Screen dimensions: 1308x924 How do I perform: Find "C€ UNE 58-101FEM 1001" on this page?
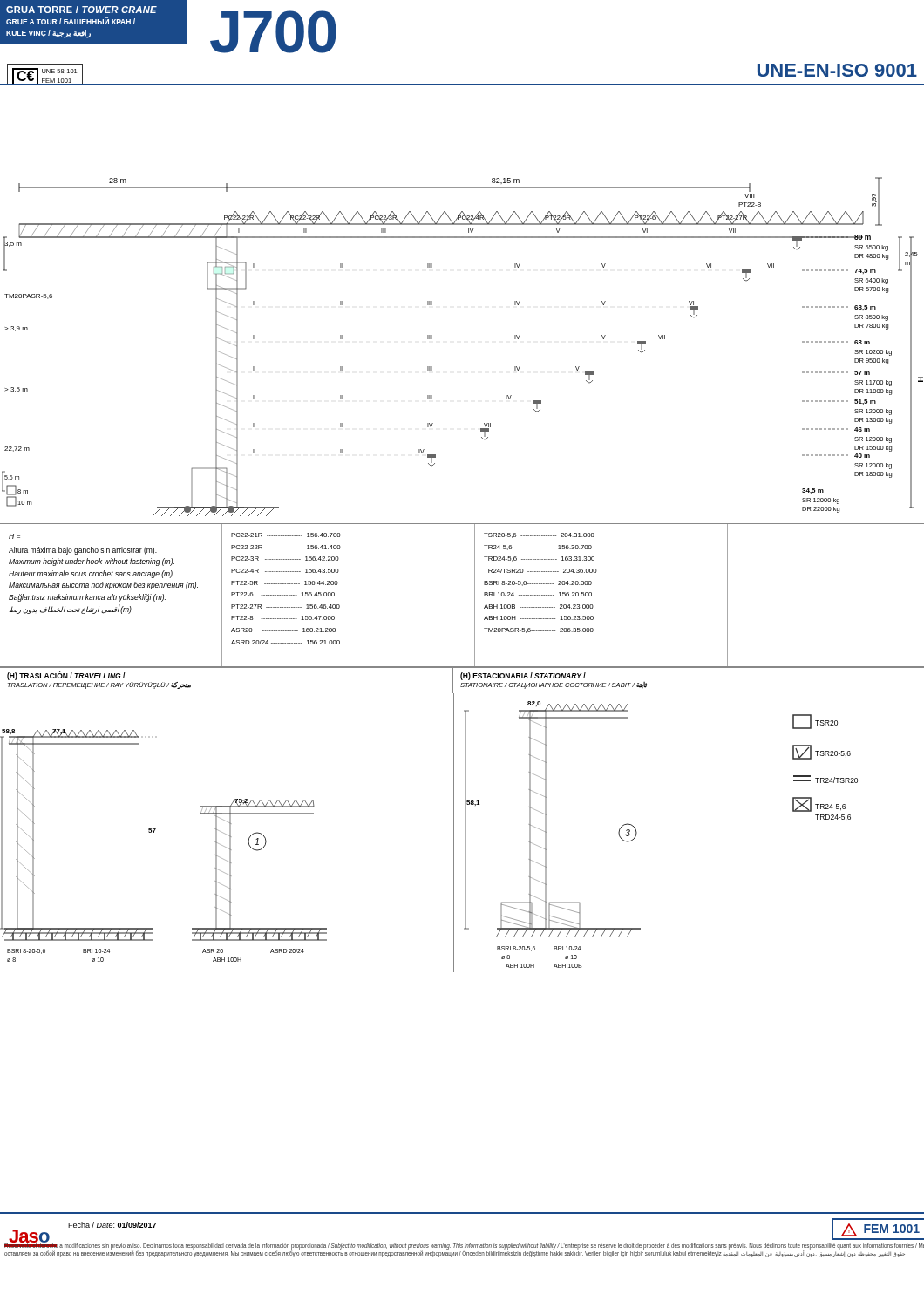click(45, 76)
